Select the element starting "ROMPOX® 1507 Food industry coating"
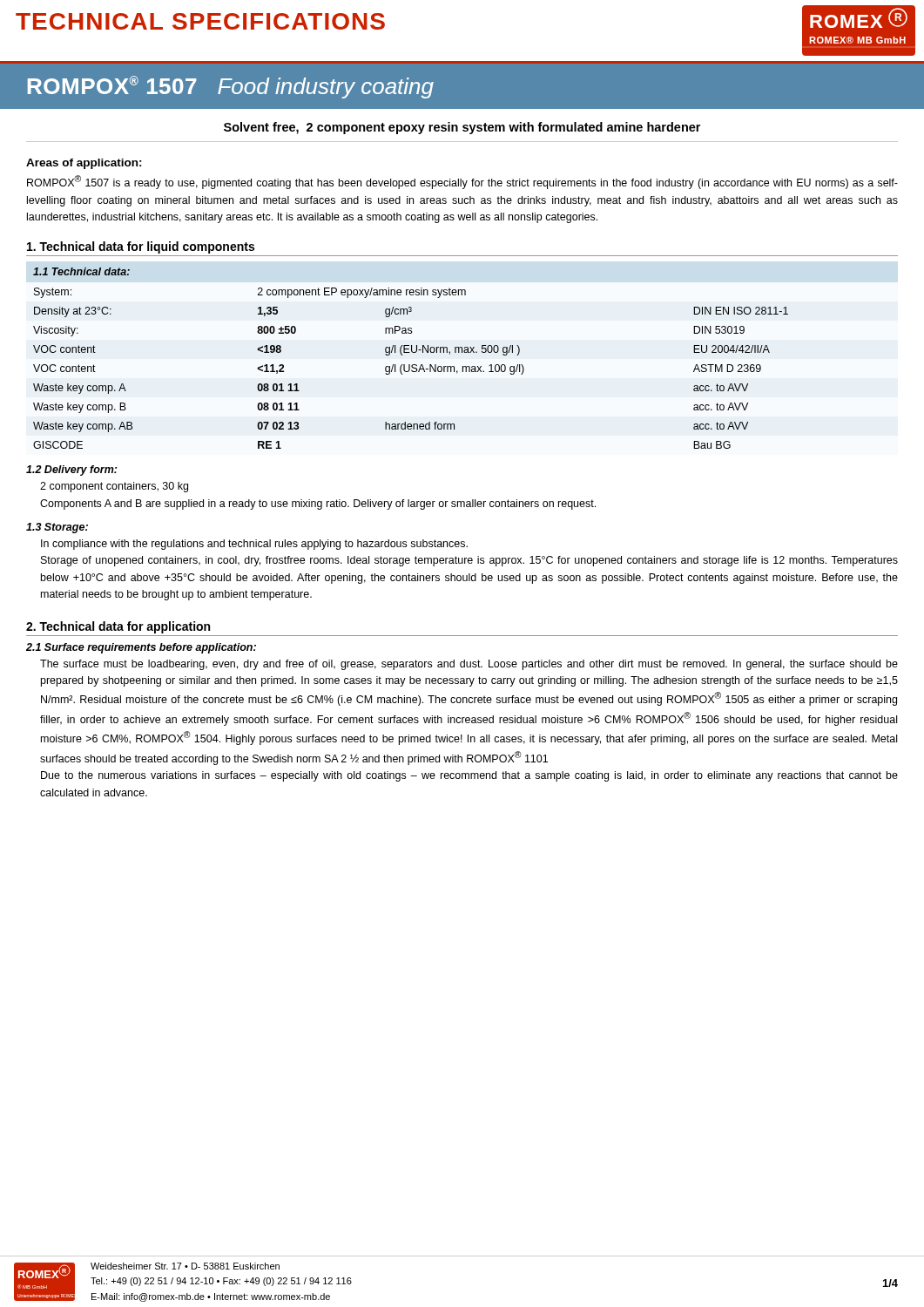Image resolution: width=924 pixels, height=1307 pixels. pyautogui.click(x=230, y=86)
